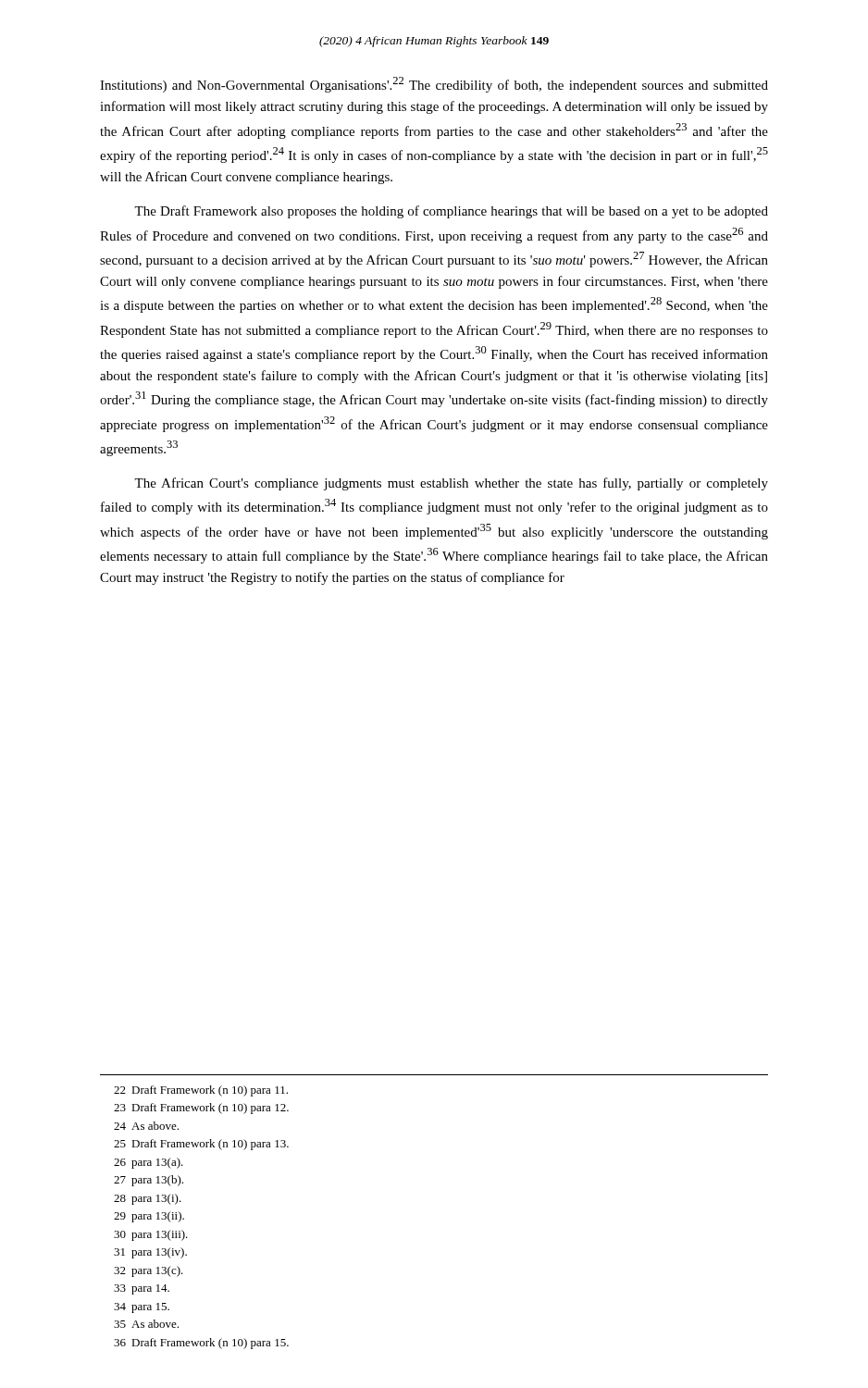Find the footnote with the text "28 para 13(i)."
This screenshot has width=868, height=1388.
tap(148, 1199)
